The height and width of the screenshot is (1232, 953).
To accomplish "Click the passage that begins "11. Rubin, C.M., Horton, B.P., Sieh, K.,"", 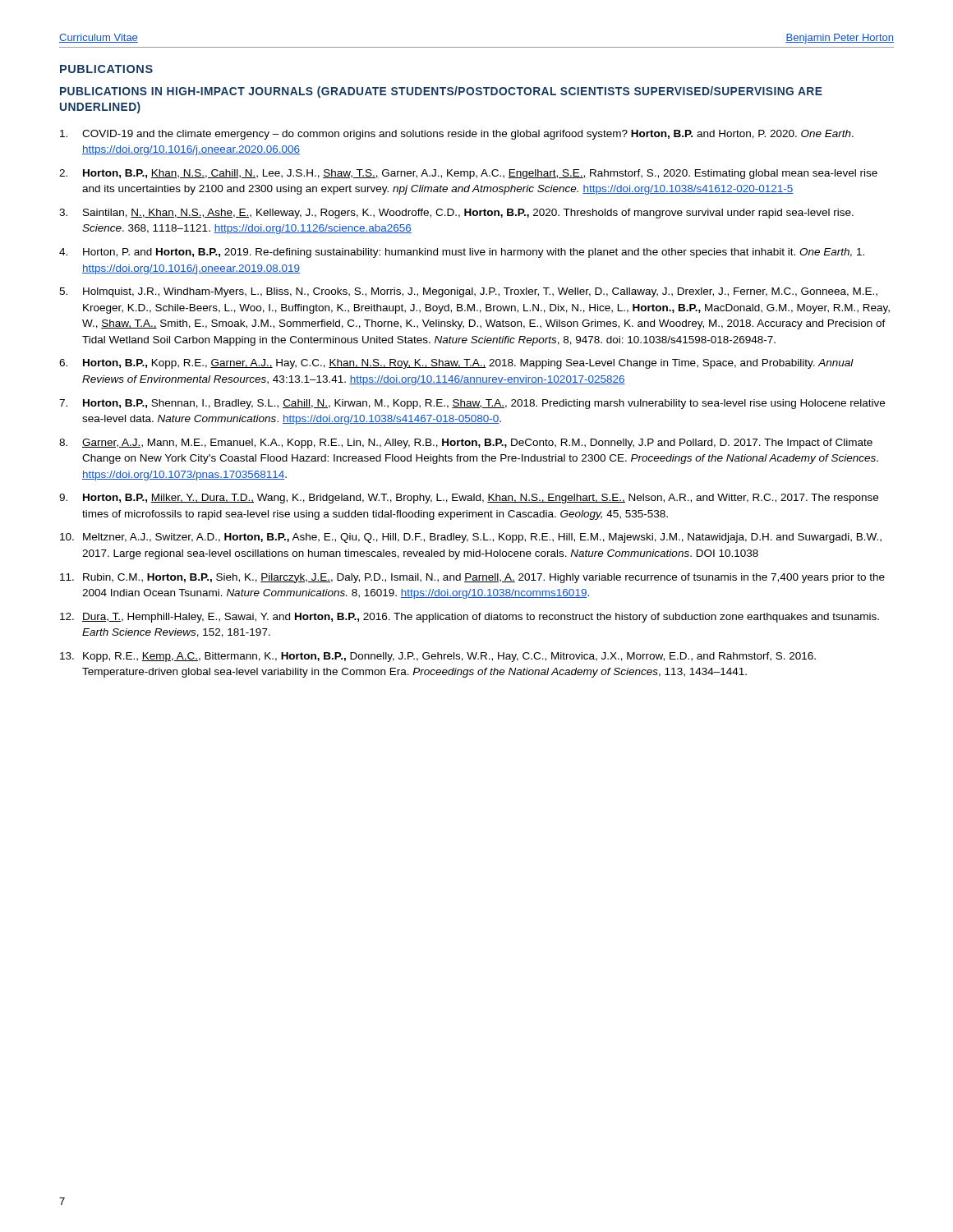I will 476,585.
